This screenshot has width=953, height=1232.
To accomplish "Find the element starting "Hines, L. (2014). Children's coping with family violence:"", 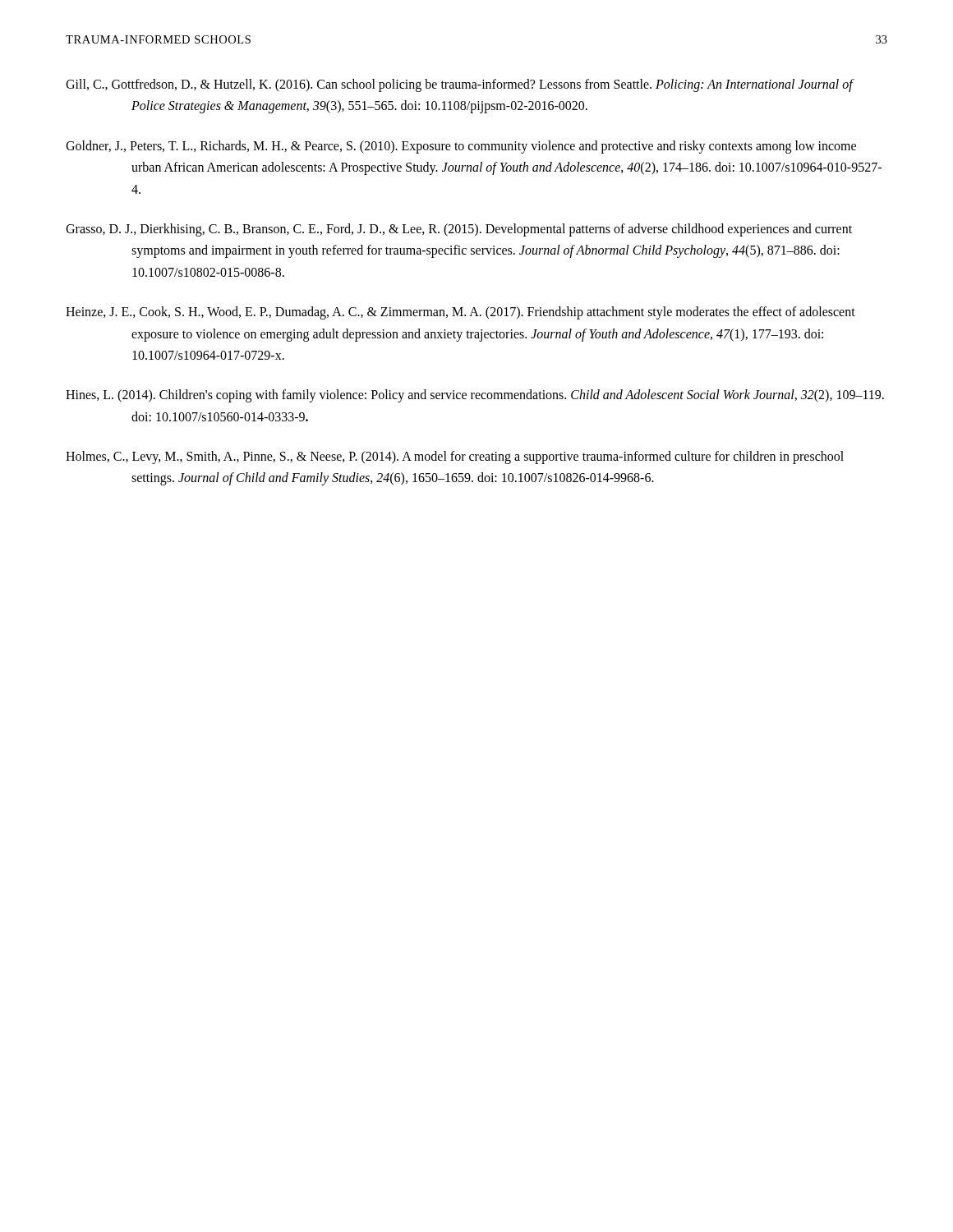I will (475, 406).
